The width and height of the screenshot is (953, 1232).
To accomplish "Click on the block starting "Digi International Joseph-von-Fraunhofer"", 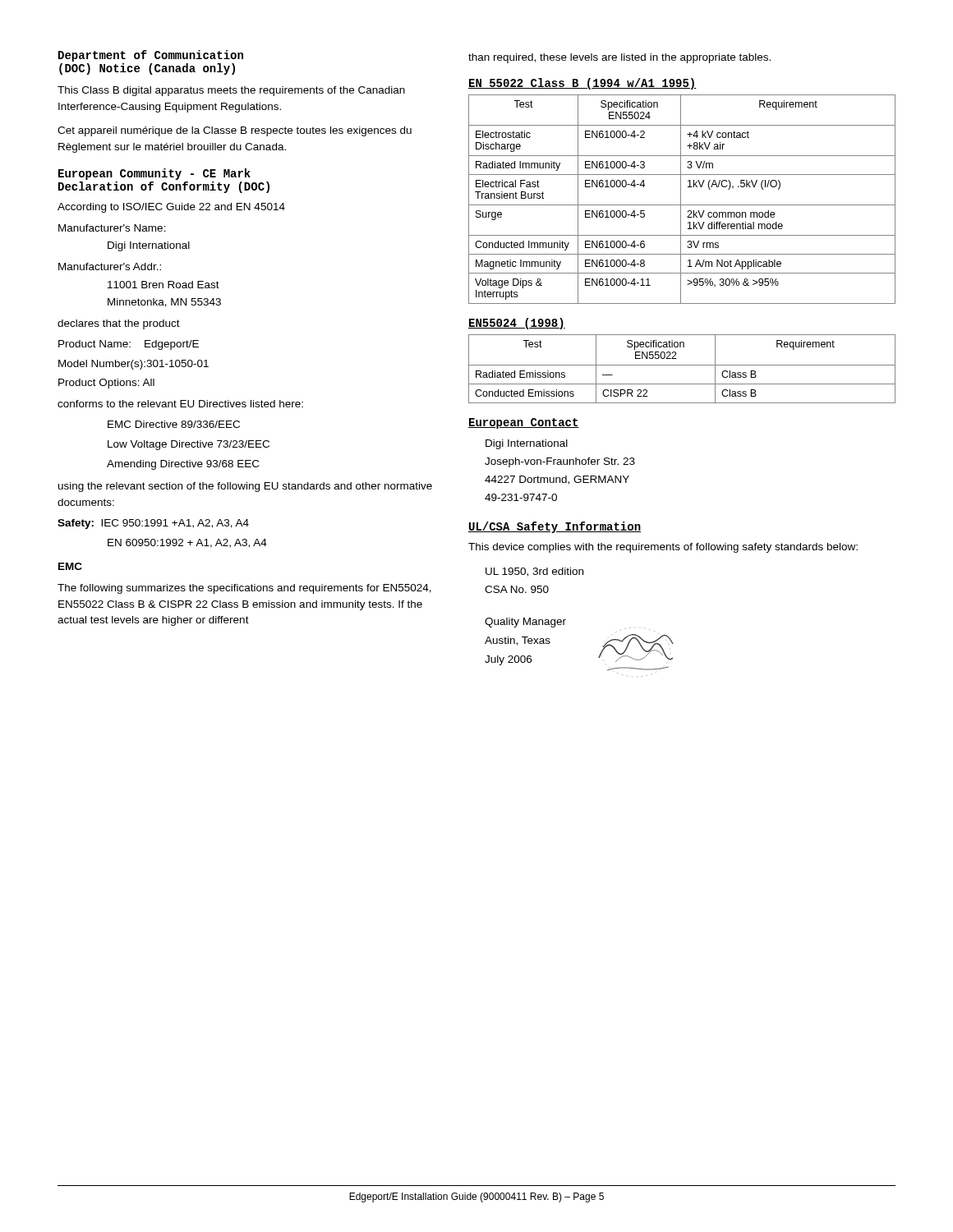I will (560, 470).
